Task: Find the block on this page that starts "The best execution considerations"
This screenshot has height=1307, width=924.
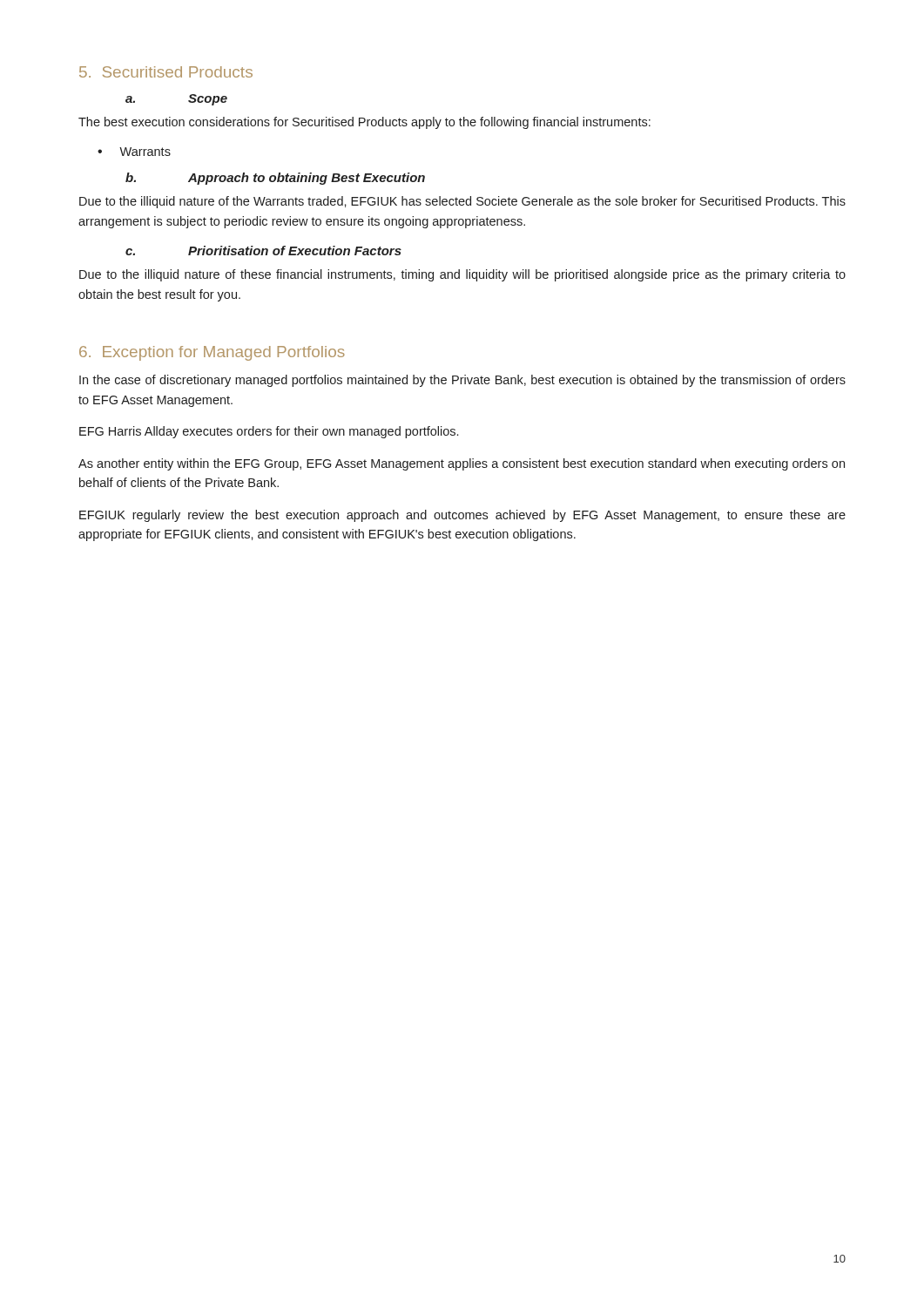Action: (x=462, y=122)
